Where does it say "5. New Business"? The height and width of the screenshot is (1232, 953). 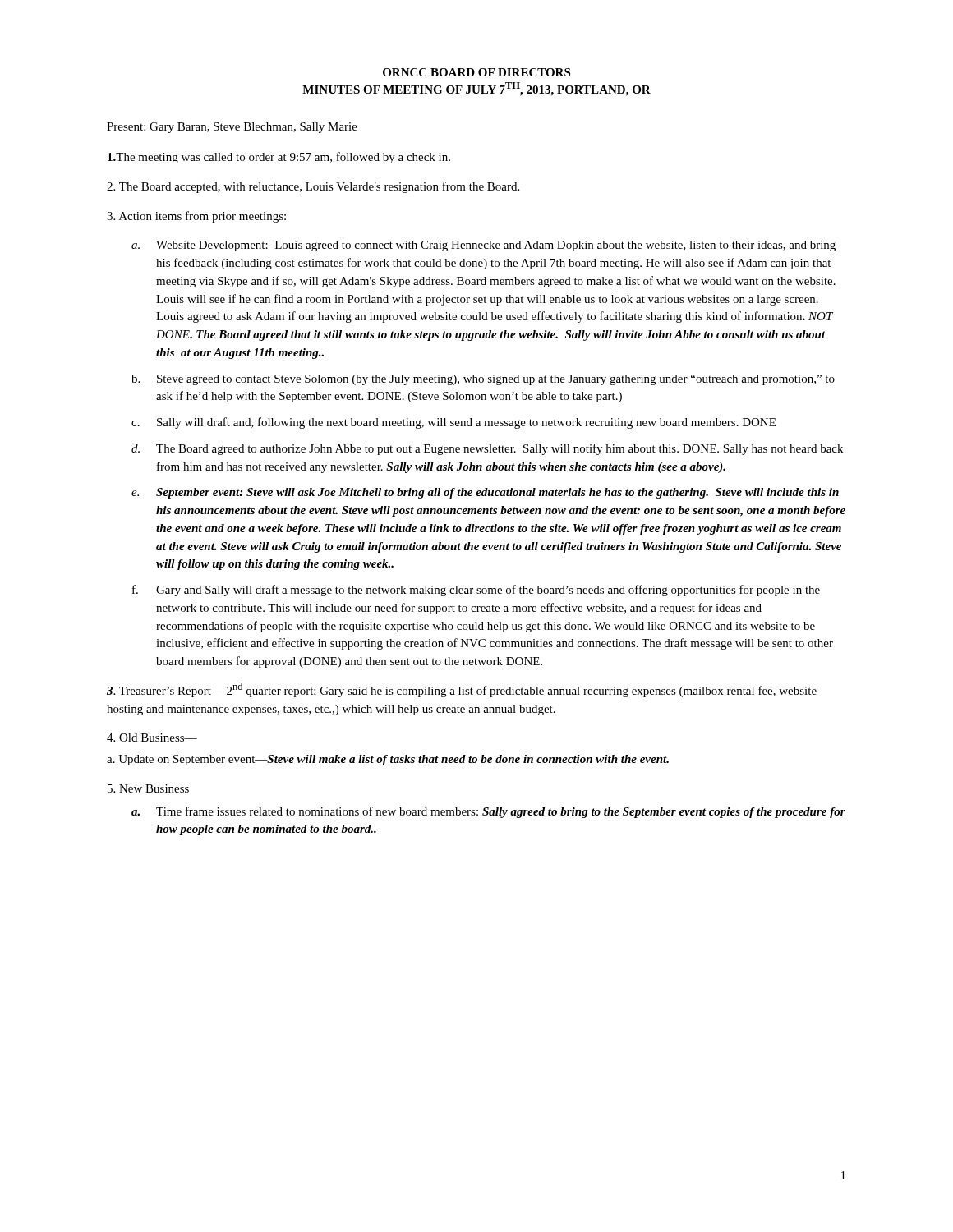148,788
